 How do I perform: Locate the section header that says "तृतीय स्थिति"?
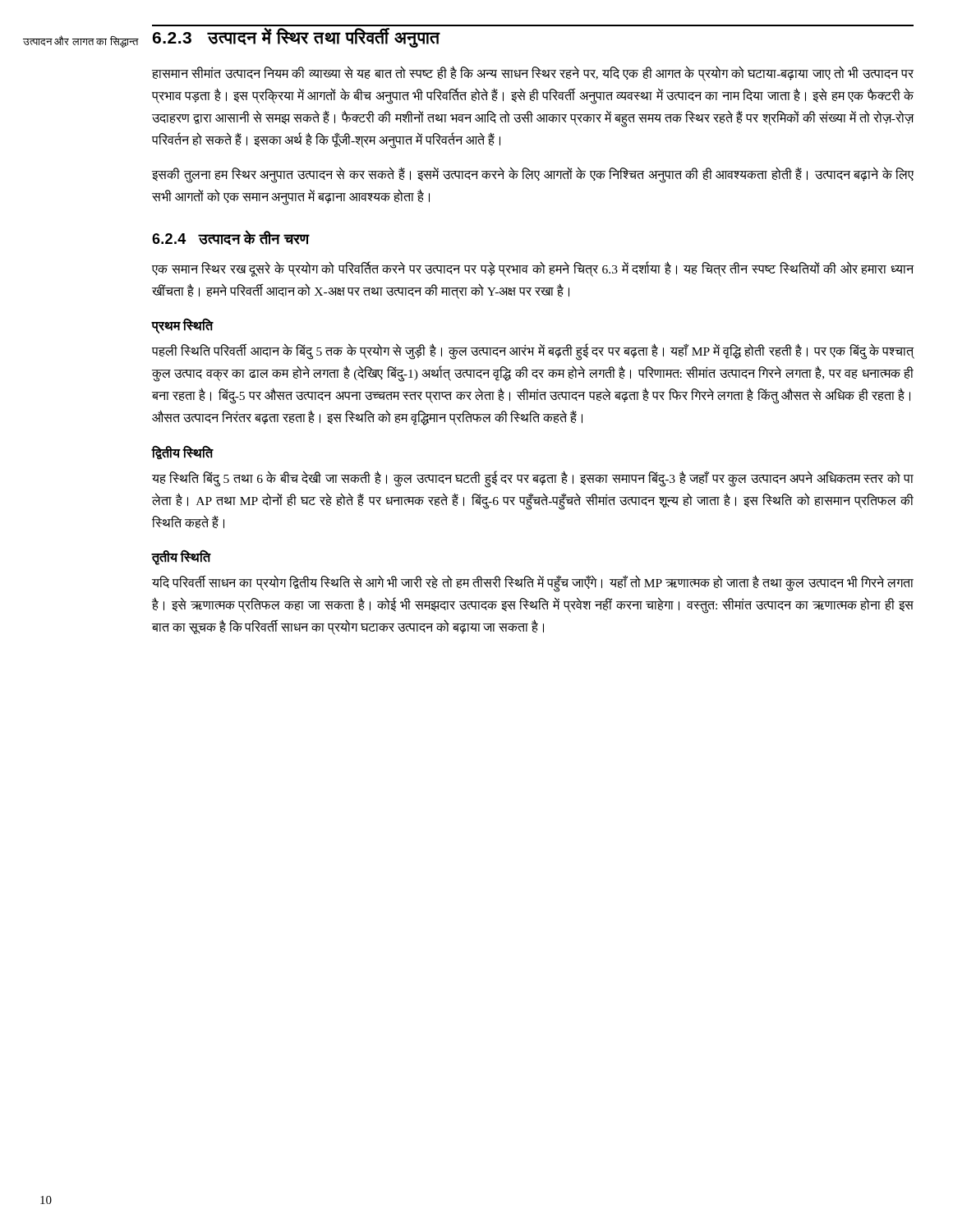[181, 557]
